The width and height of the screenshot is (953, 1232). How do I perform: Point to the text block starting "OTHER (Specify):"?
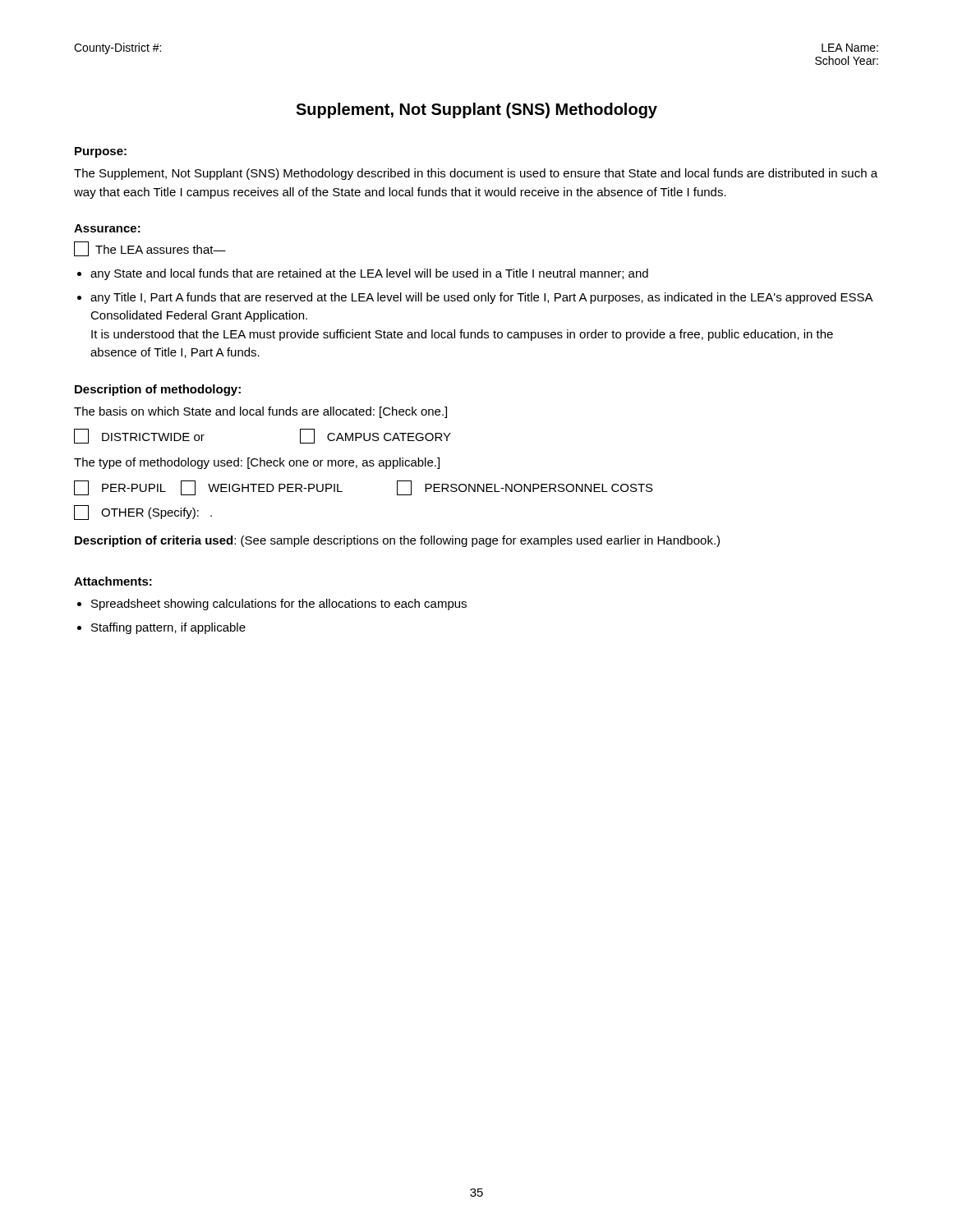click(150, 512)
